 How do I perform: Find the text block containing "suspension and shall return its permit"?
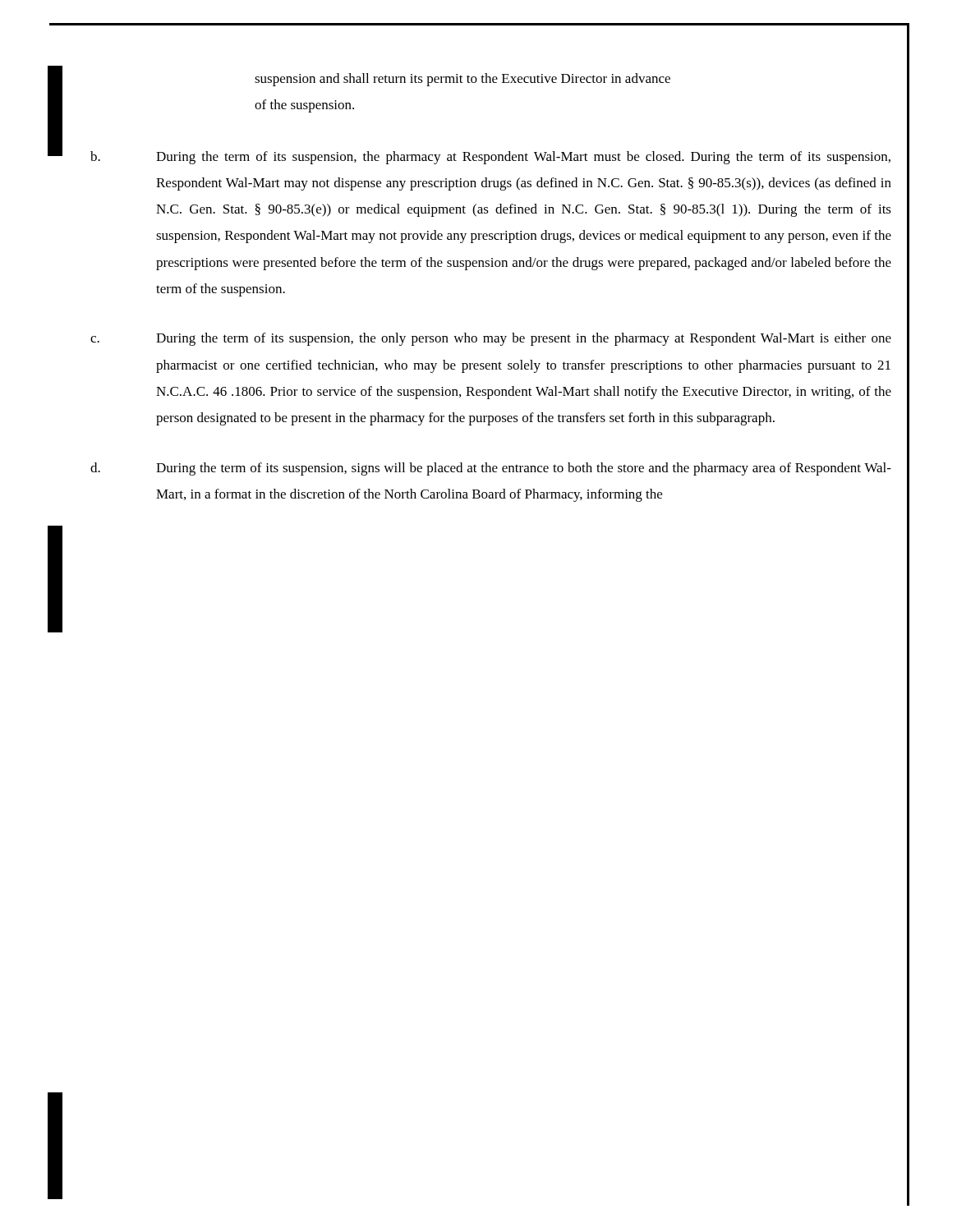[463, 92]
